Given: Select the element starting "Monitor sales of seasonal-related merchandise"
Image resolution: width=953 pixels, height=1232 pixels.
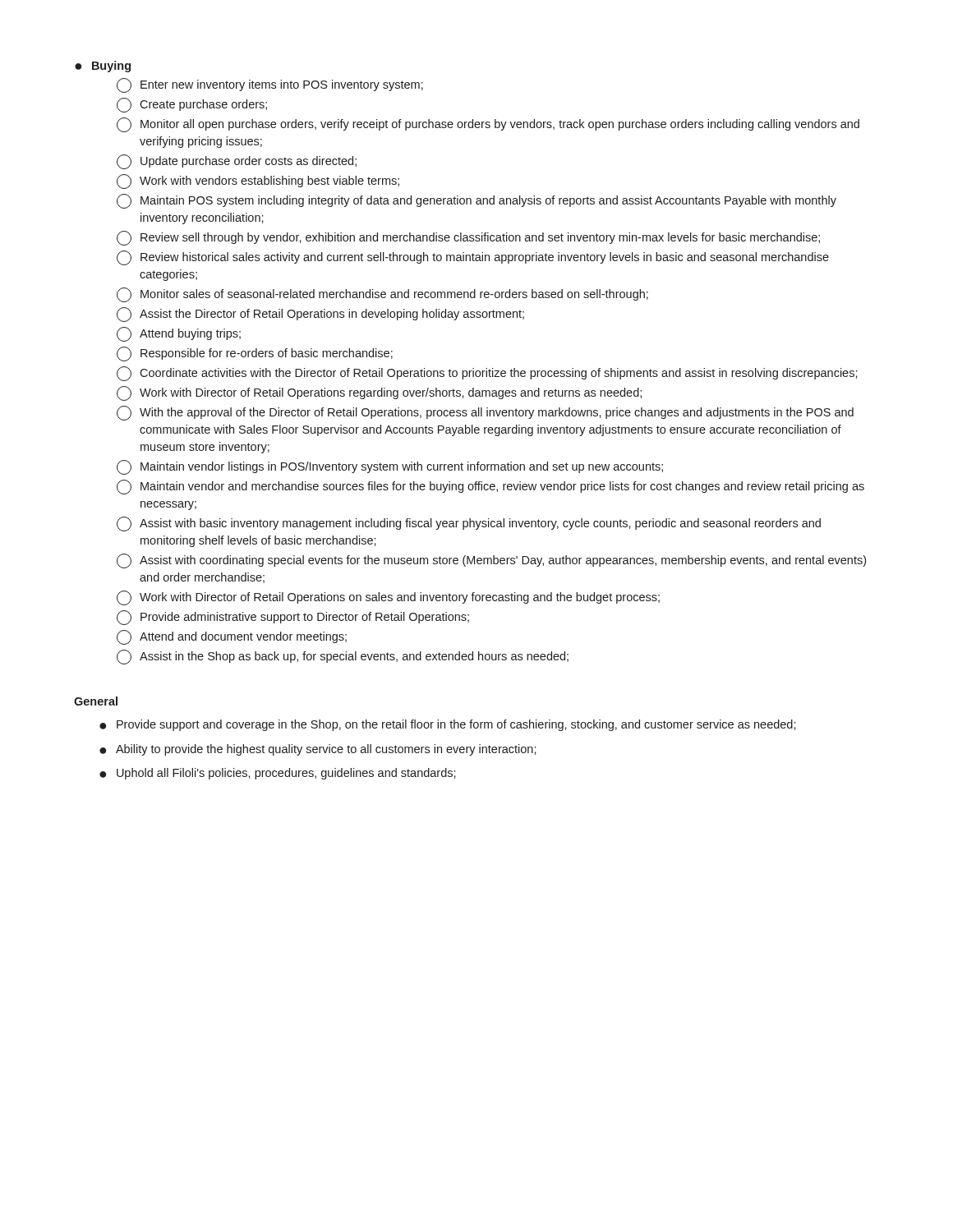Looking at the screenshot, I should pos(383,295).
